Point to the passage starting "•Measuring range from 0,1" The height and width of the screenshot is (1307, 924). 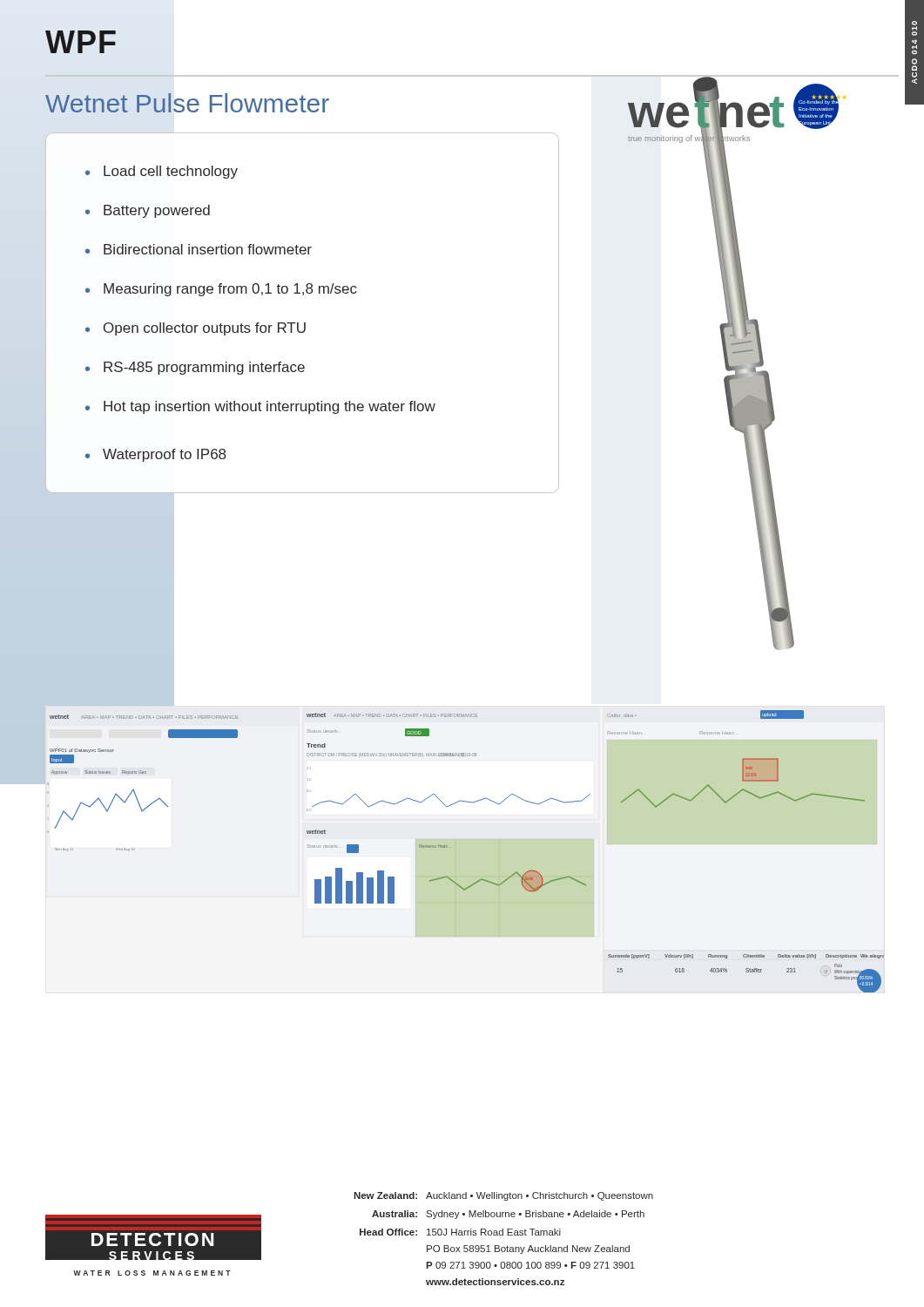221,291
